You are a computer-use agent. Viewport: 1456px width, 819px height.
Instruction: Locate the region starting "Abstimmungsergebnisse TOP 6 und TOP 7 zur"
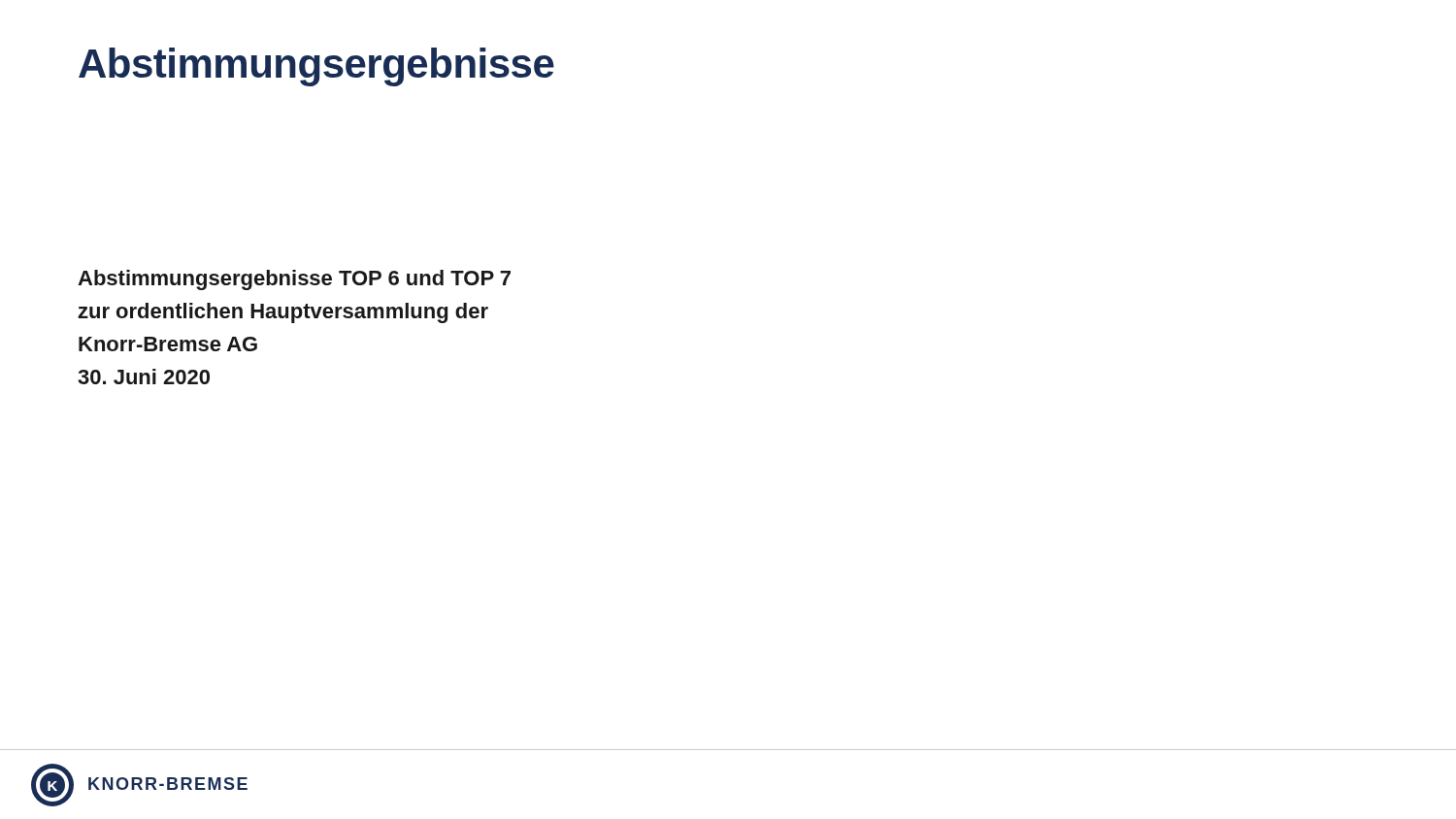[295, 328]
